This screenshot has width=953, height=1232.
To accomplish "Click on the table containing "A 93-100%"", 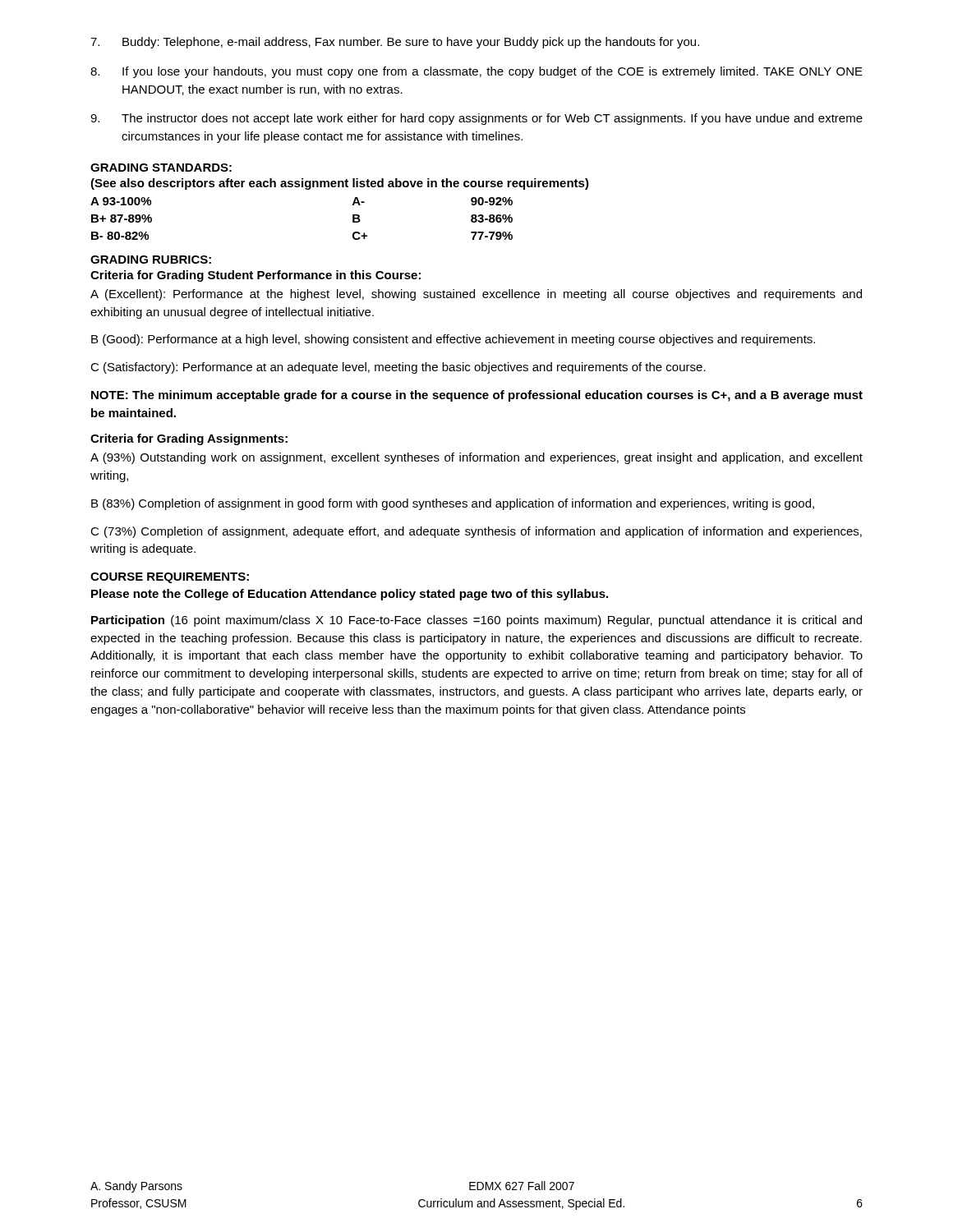I will point(476,218).
